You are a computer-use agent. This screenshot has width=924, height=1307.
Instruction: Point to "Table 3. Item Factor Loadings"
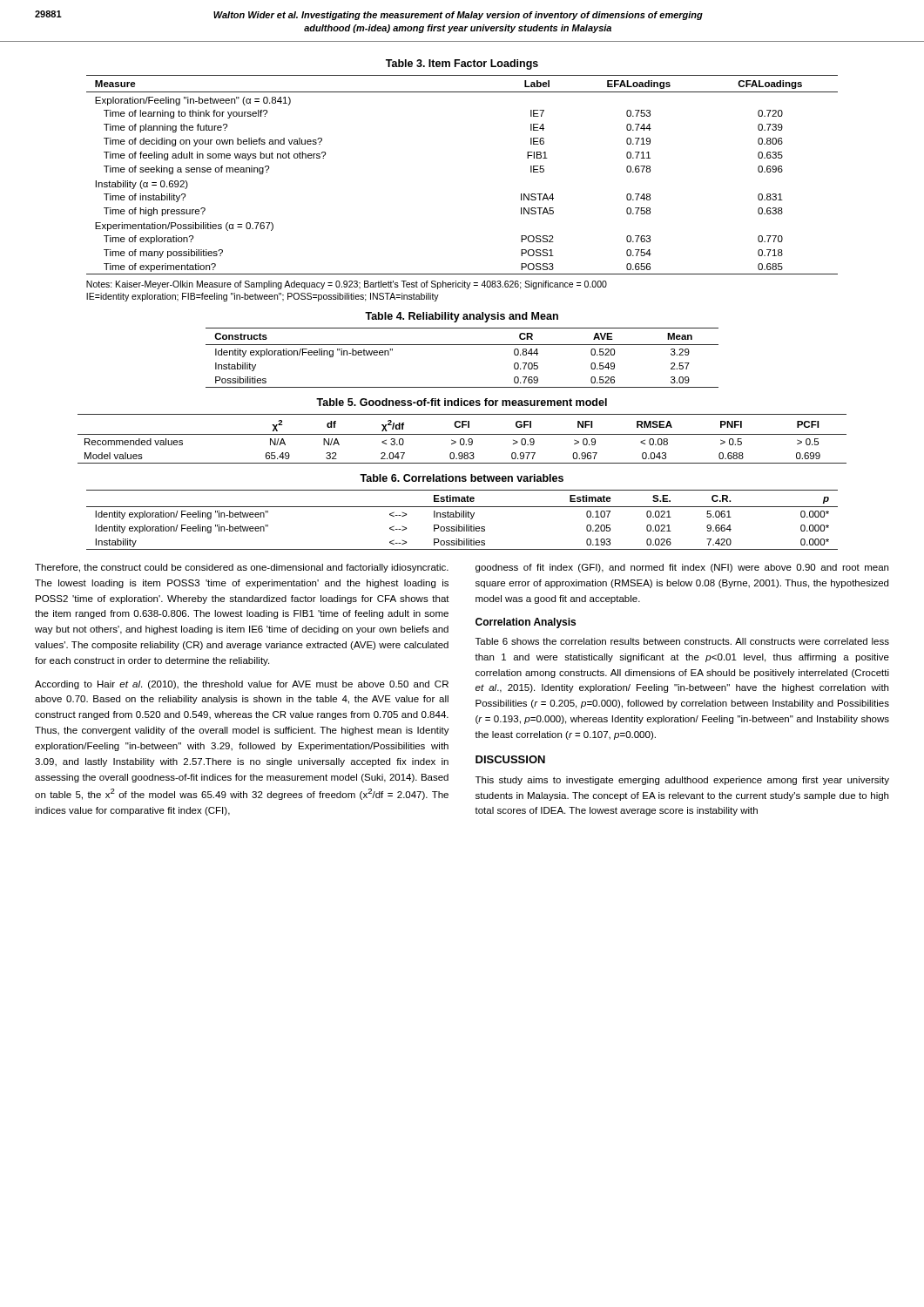click(x=462, y=63)
